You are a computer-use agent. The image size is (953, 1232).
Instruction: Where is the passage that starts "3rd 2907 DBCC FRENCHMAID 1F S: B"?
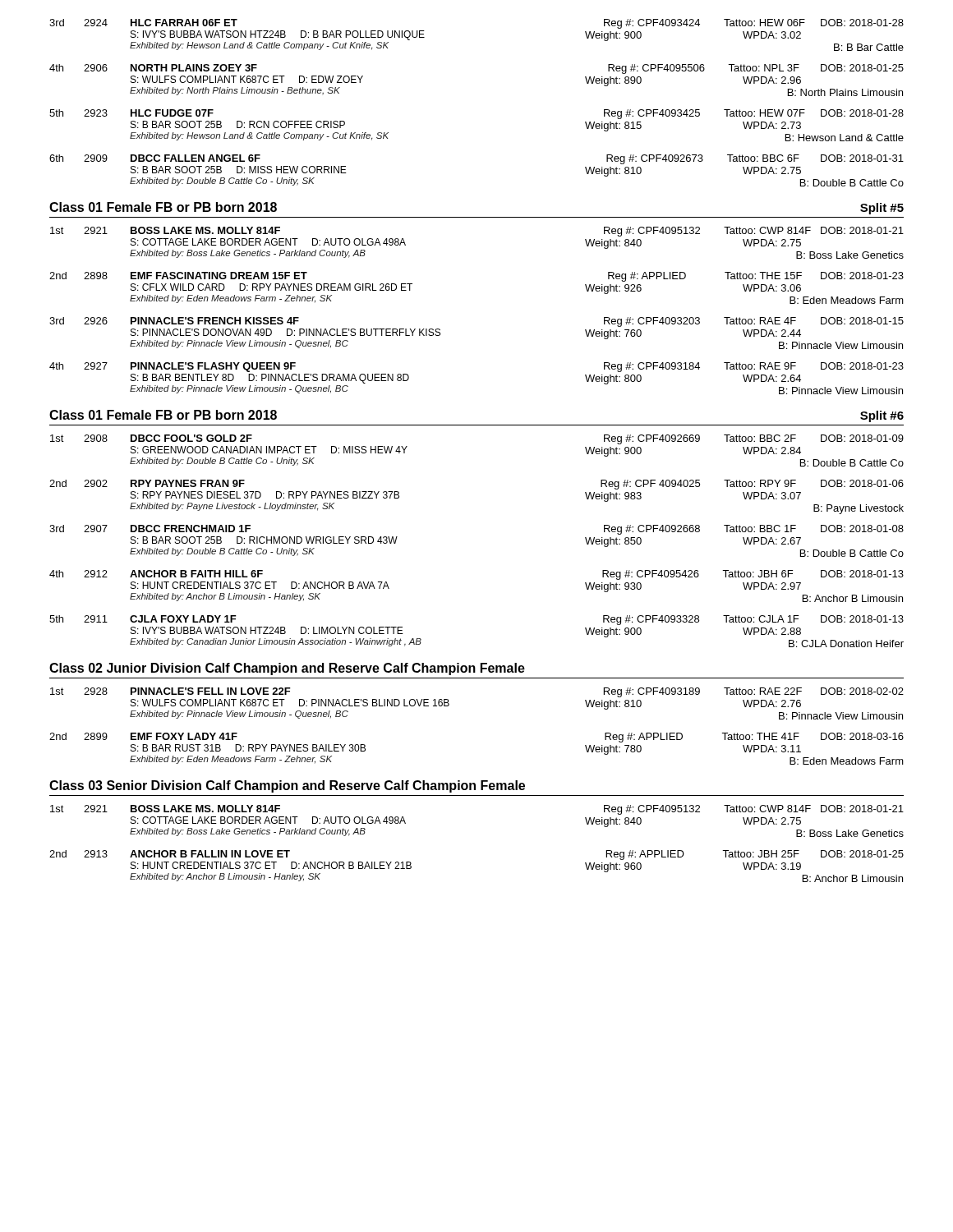click(92, 529)
